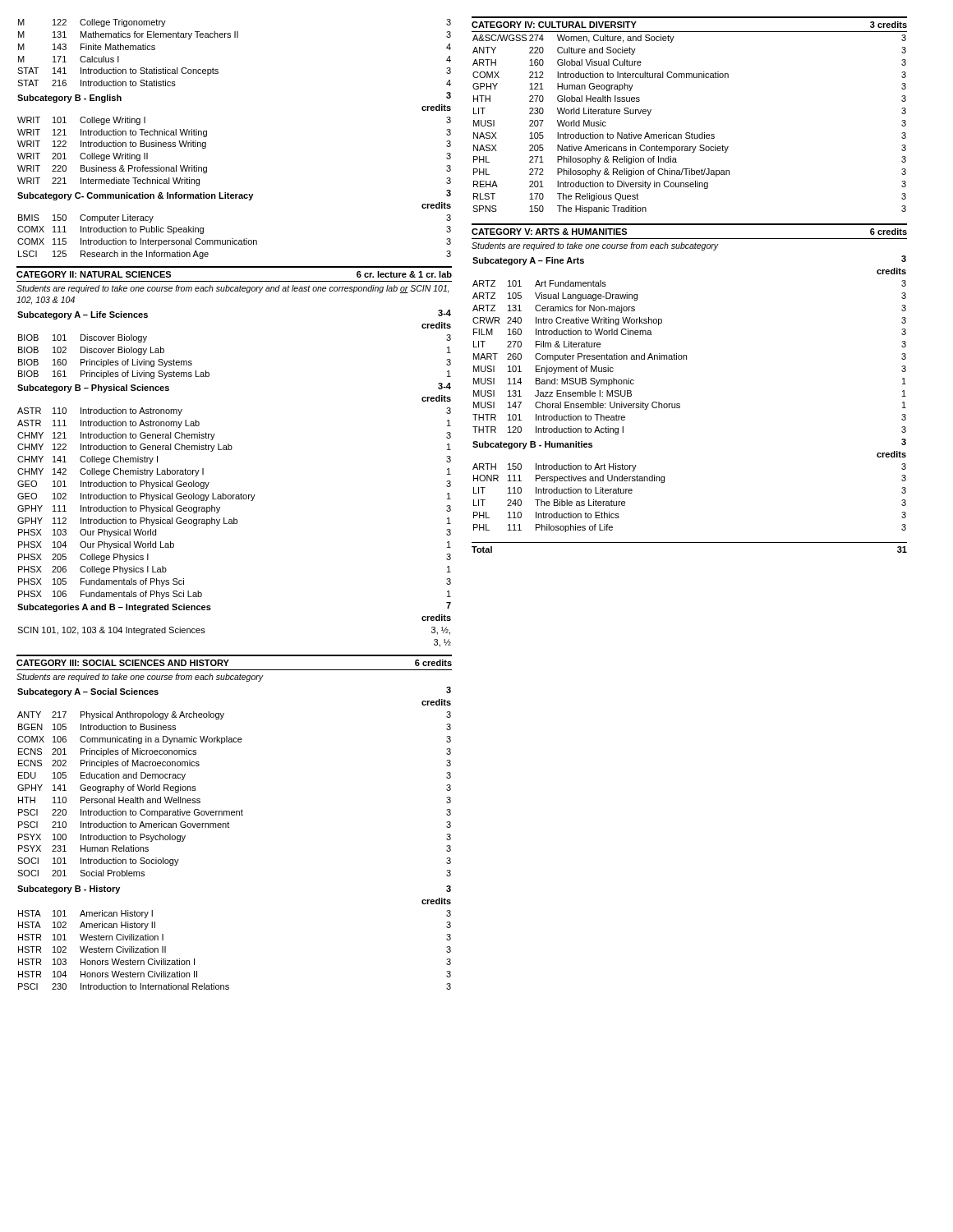Navigate to the text starting "Total 31"
Screen dimensions: 1232x953
click(x=689, y=549)
